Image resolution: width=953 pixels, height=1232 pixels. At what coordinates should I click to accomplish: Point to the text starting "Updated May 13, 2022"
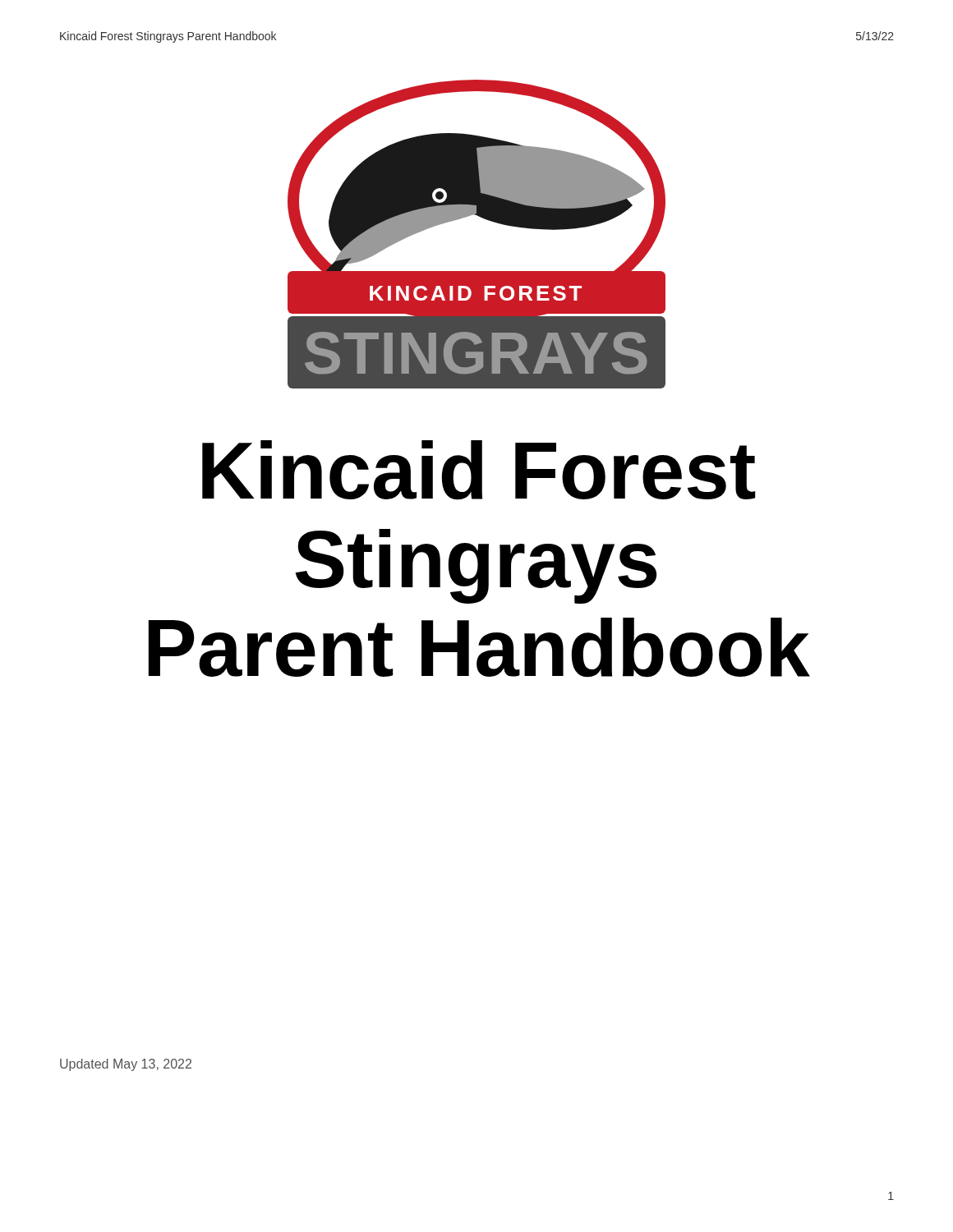coord(126,1064)
